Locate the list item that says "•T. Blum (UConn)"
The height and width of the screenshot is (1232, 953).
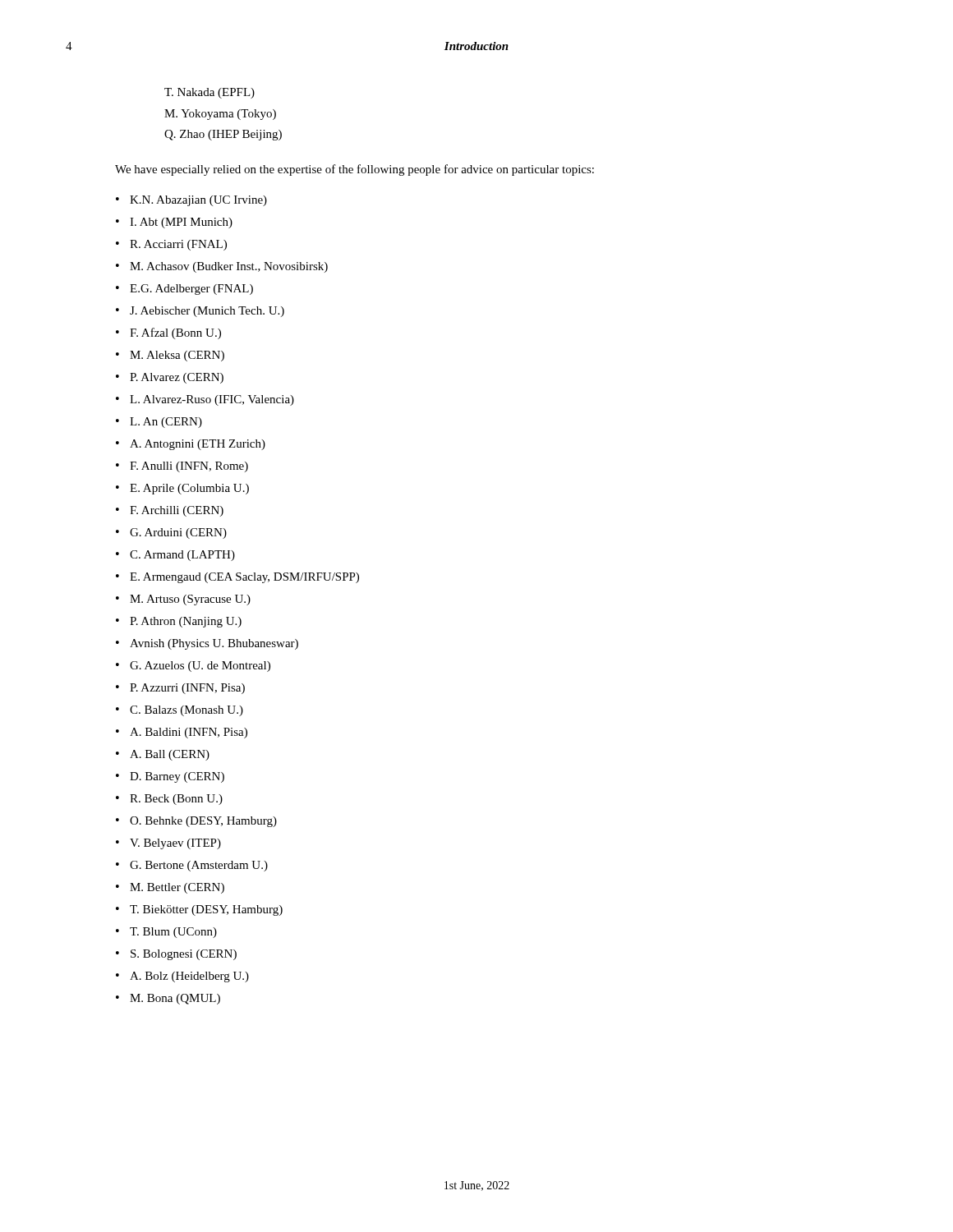click(166, 931)
